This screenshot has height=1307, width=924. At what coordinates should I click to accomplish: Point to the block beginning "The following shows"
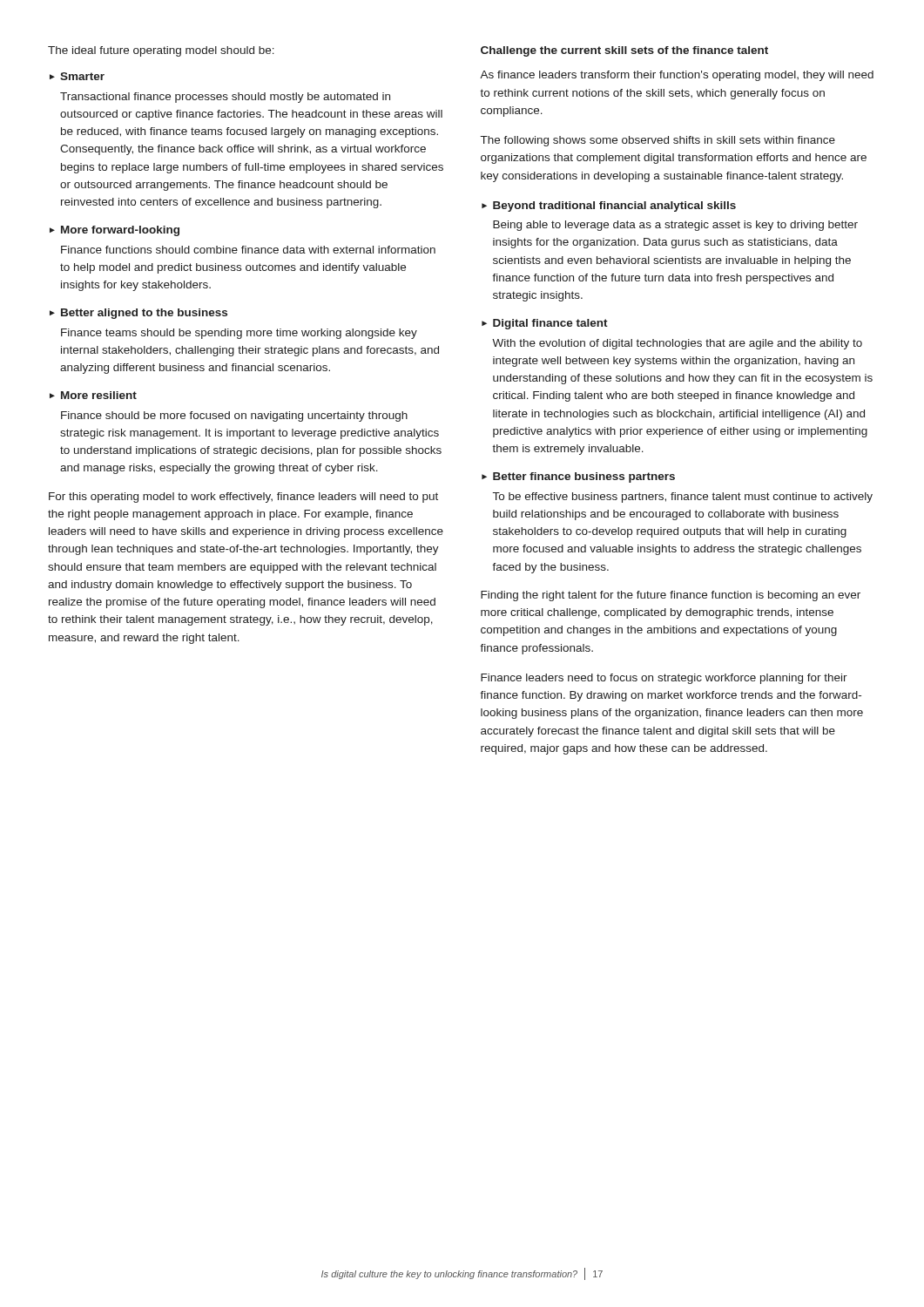click(674, 157)
